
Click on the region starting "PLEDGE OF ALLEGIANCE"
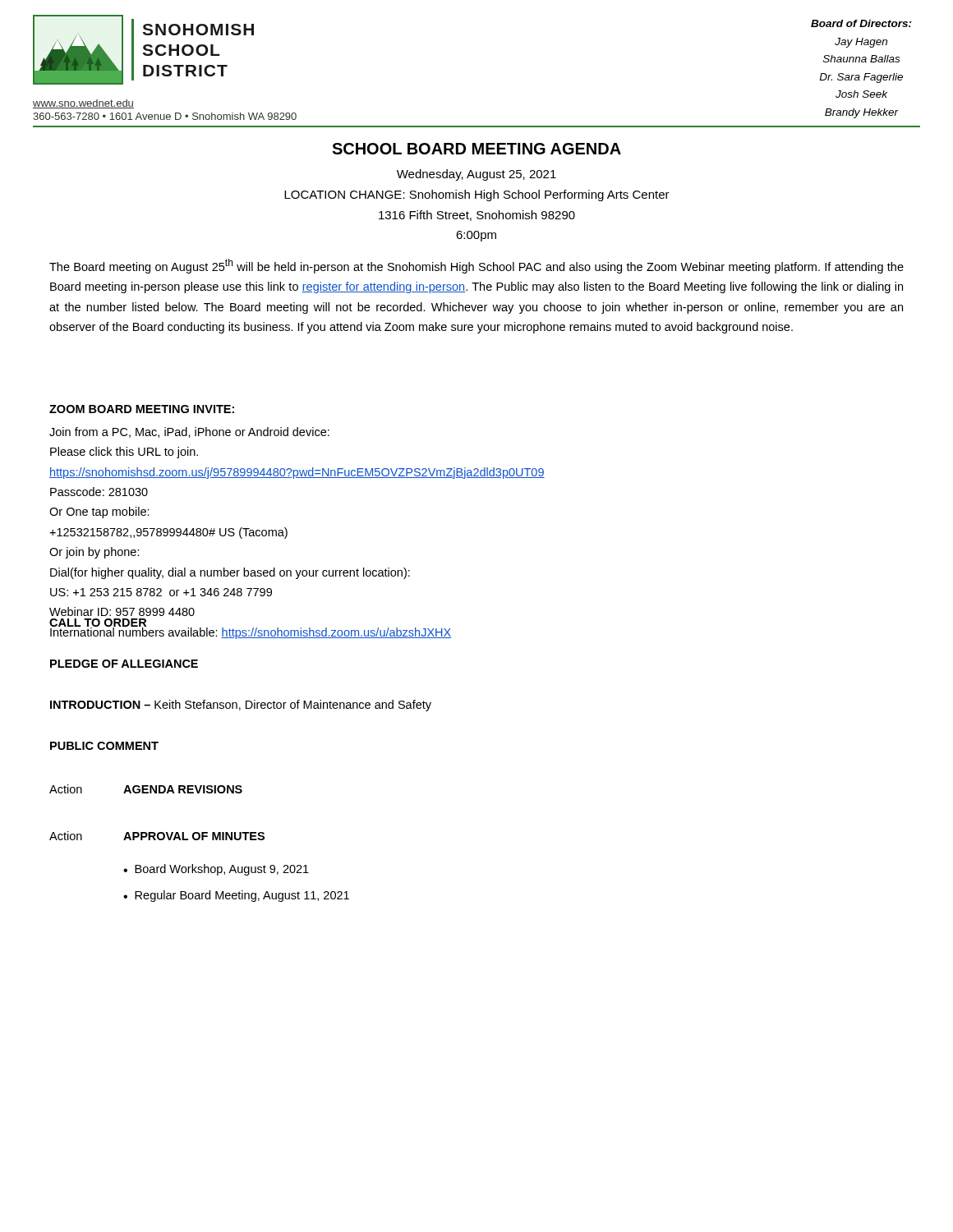tap(124, 664)
